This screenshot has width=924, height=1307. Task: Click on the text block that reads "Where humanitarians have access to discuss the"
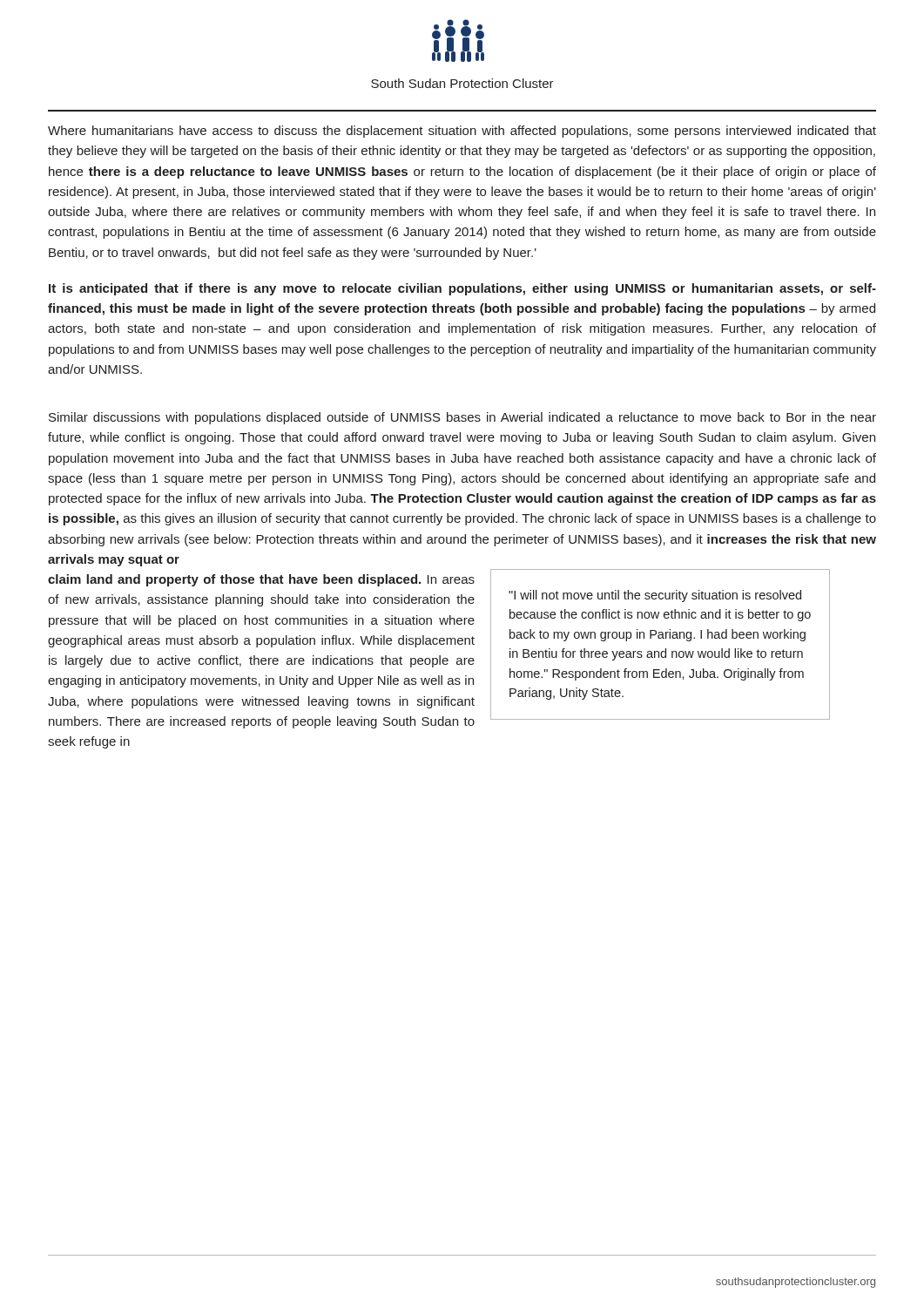(462, 191)
